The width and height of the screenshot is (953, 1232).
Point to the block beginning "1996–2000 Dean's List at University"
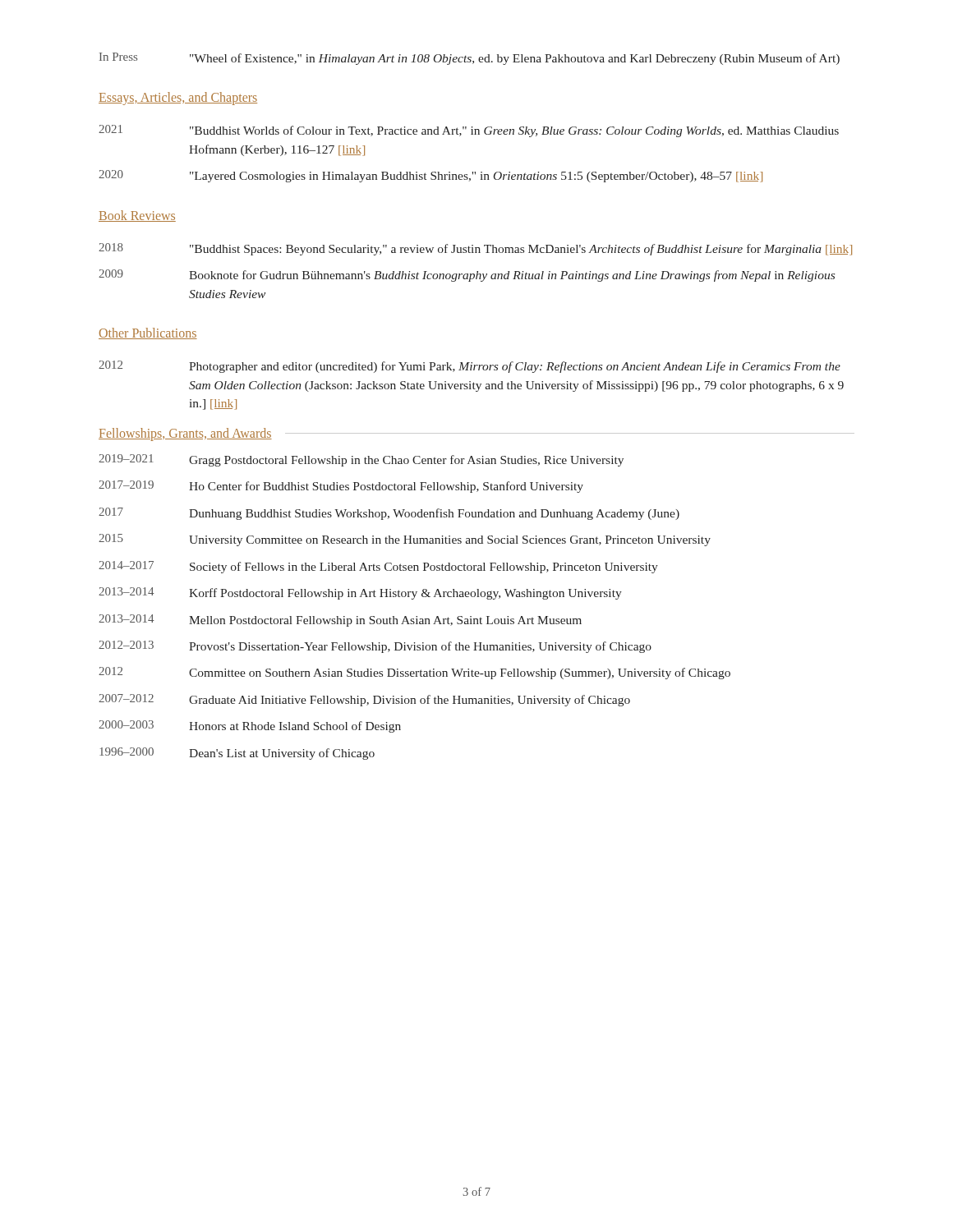click(237, 754)
